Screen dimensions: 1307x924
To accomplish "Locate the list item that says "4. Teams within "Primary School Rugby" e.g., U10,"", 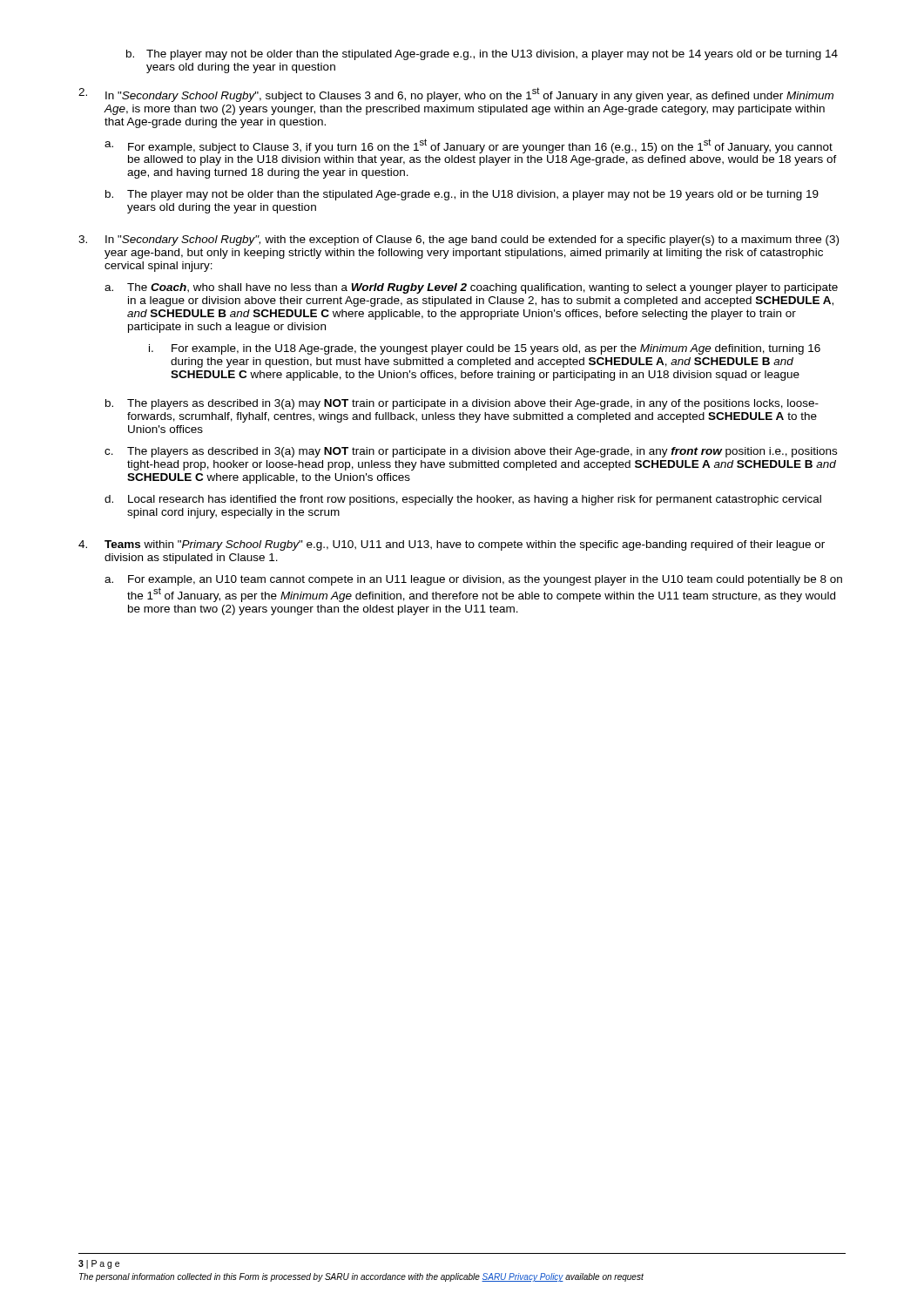I will (462, 581).
